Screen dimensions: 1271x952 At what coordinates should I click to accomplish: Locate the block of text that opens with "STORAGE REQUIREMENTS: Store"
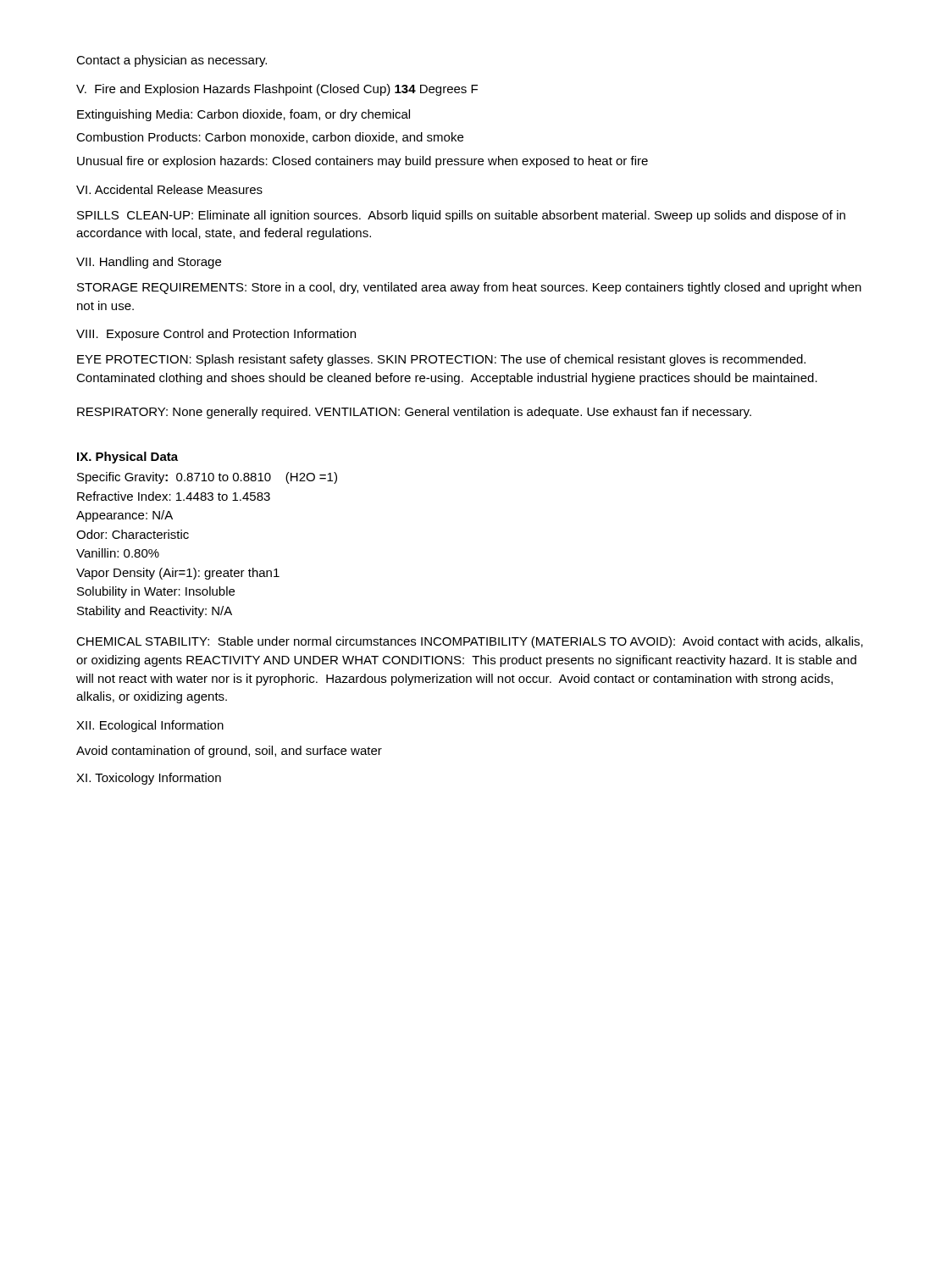(x=469, y=296)
